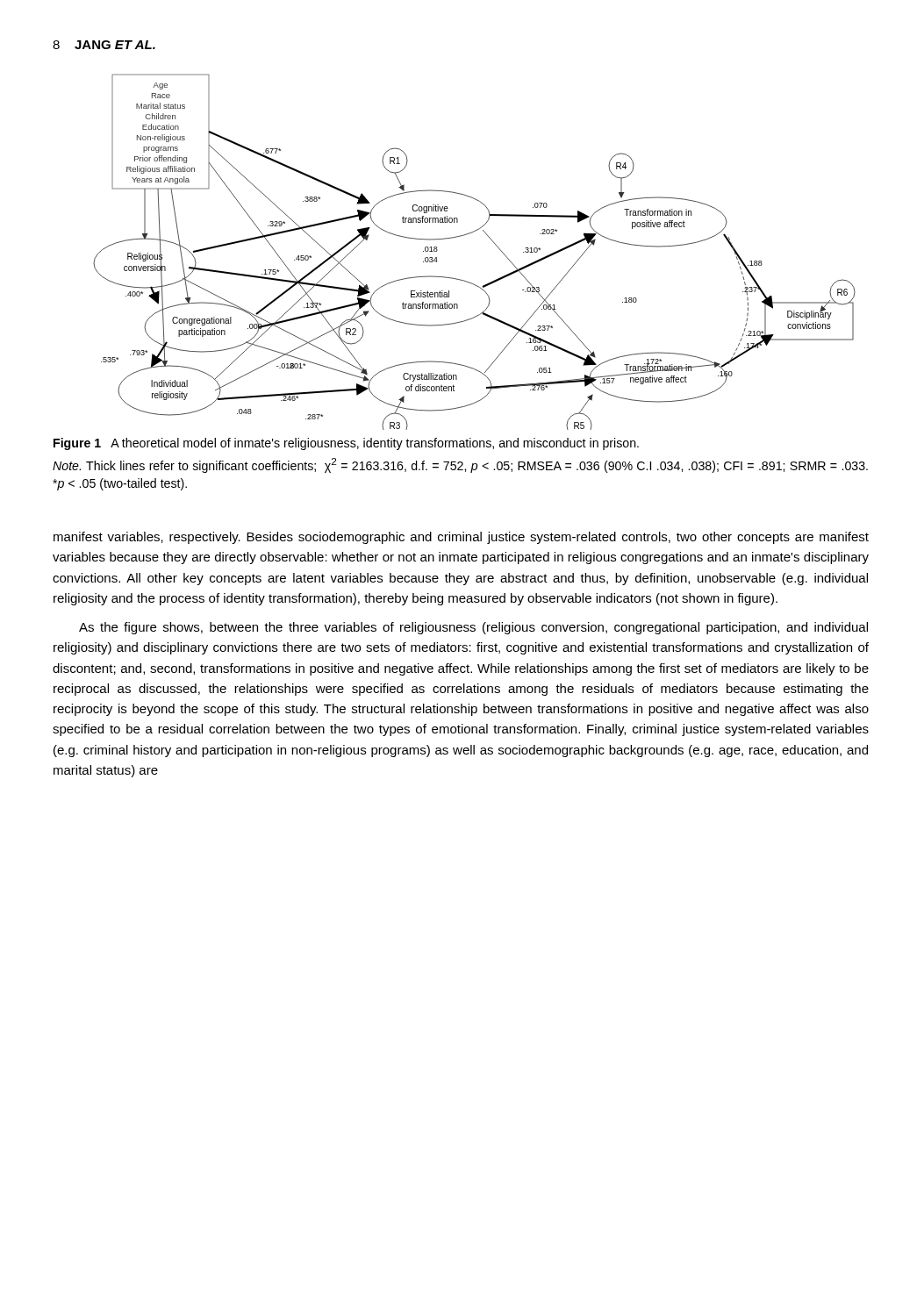Click the passage that begins "manifest variables, respectively. Besides sociodemographic and criminal"

[x=461, y=653]
